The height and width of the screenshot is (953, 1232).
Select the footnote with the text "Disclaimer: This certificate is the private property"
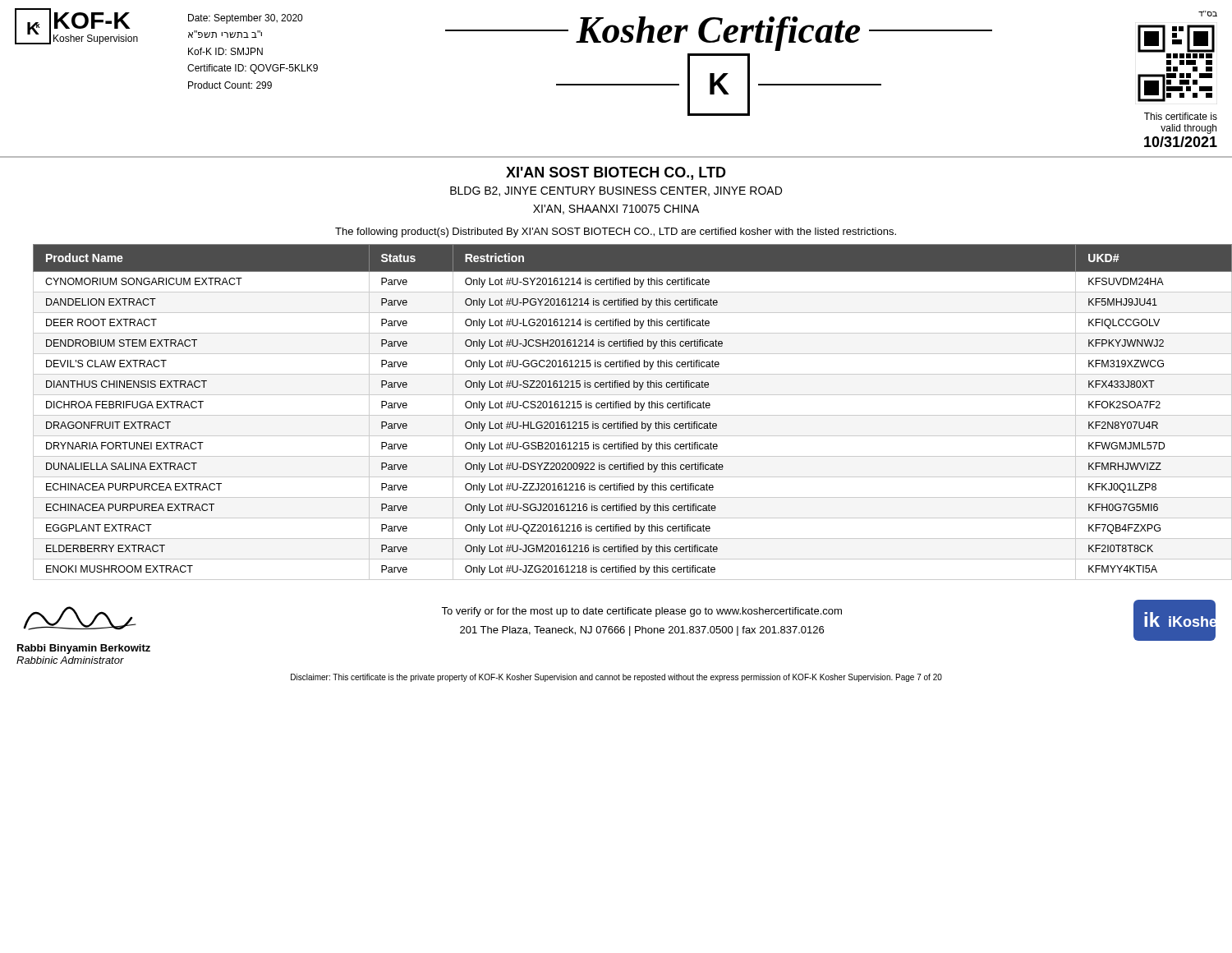[616, 677]
